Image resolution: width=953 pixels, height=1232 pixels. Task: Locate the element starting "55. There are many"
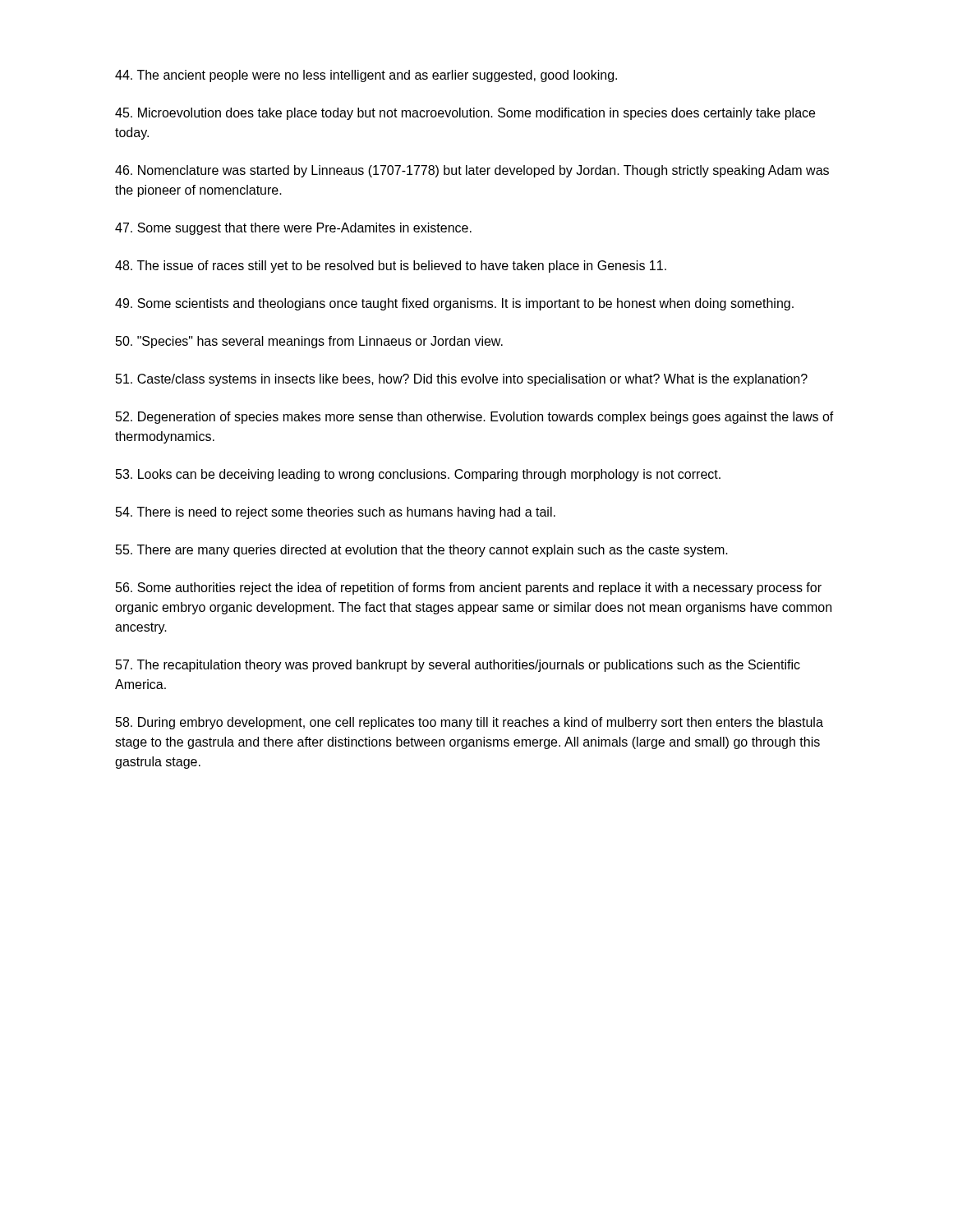(x=422, y=550)
